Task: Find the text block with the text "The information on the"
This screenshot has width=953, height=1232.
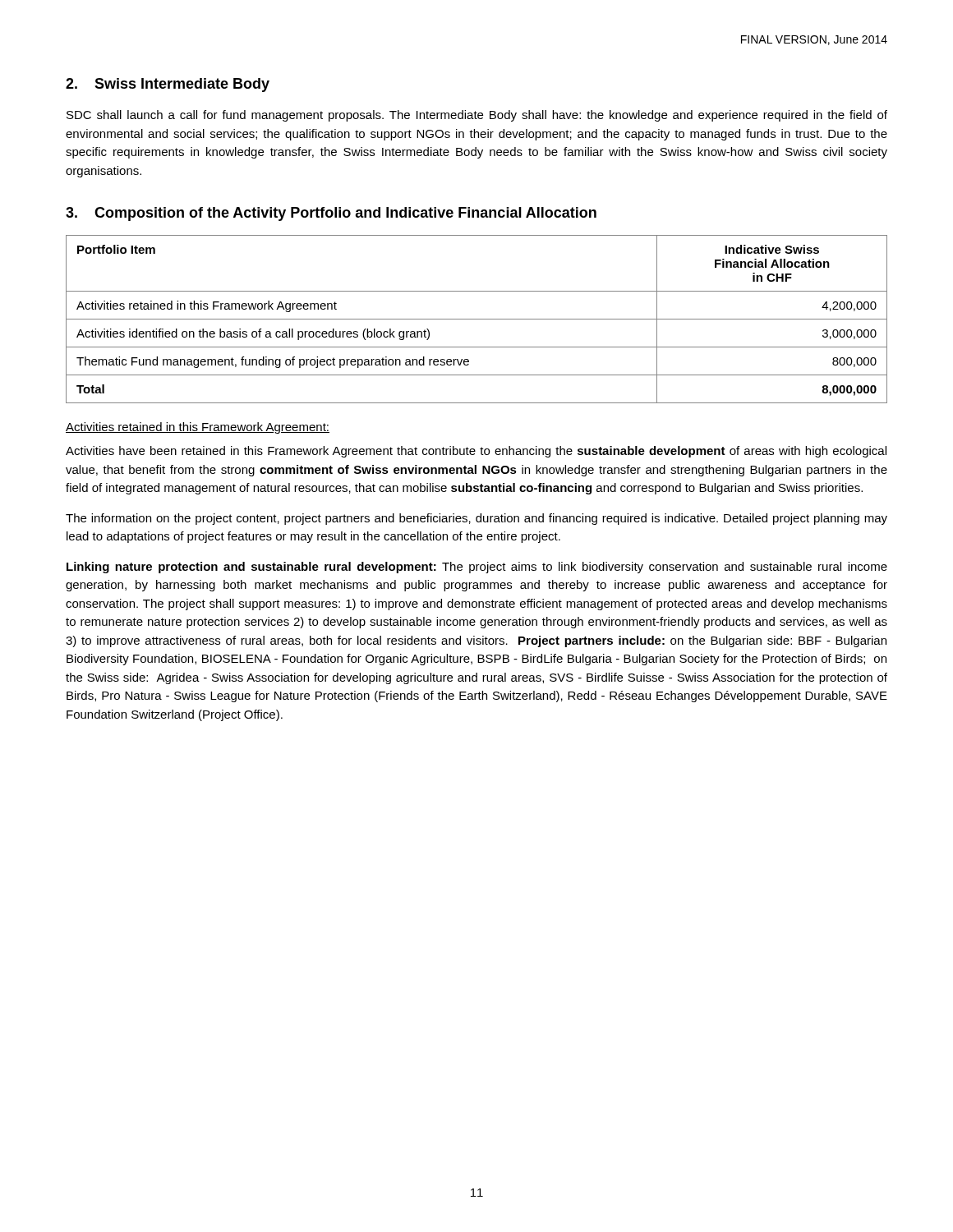Action: point(476,527)
